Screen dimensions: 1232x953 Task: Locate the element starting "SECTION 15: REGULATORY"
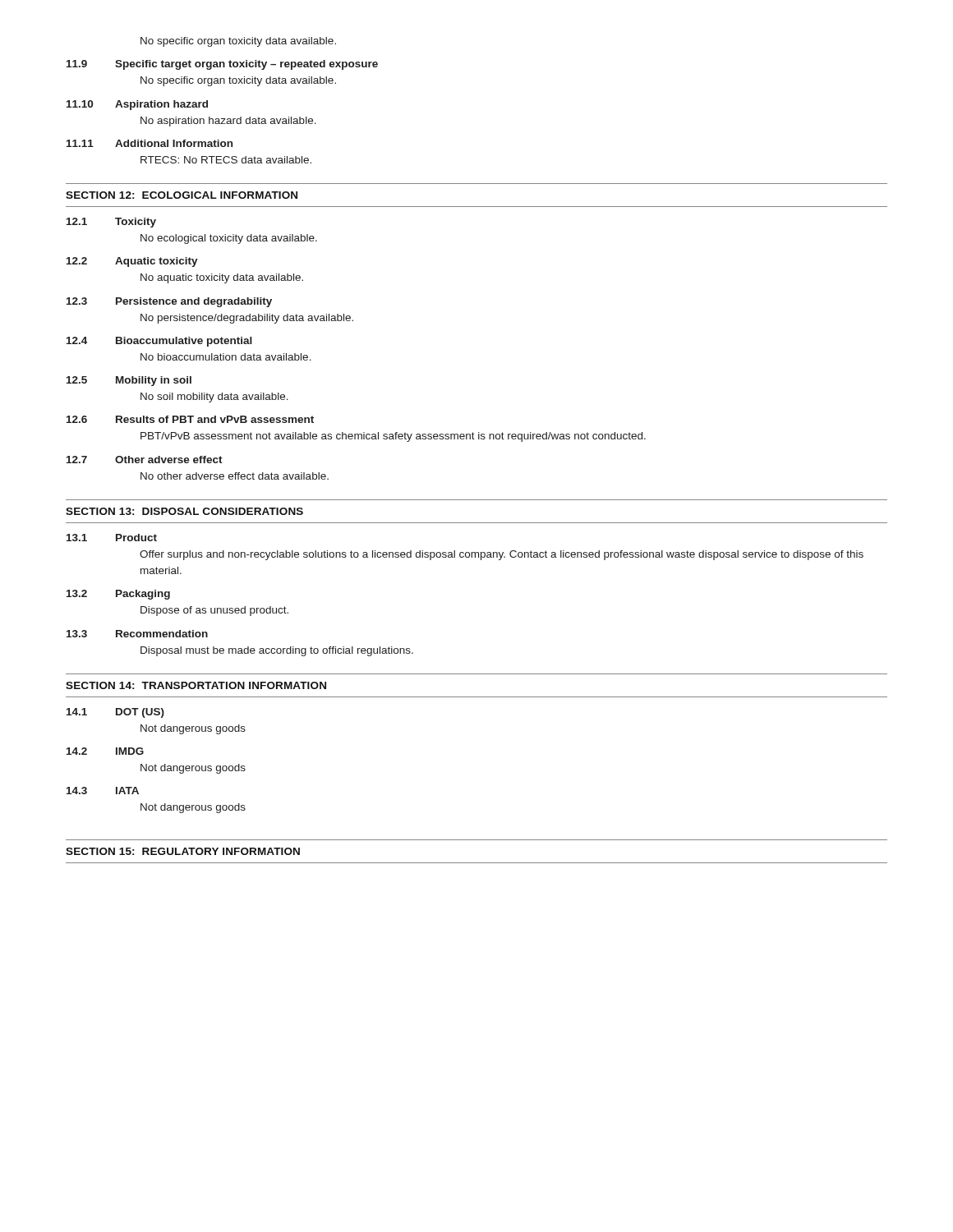pyautogui.click(x=183, y=851)
